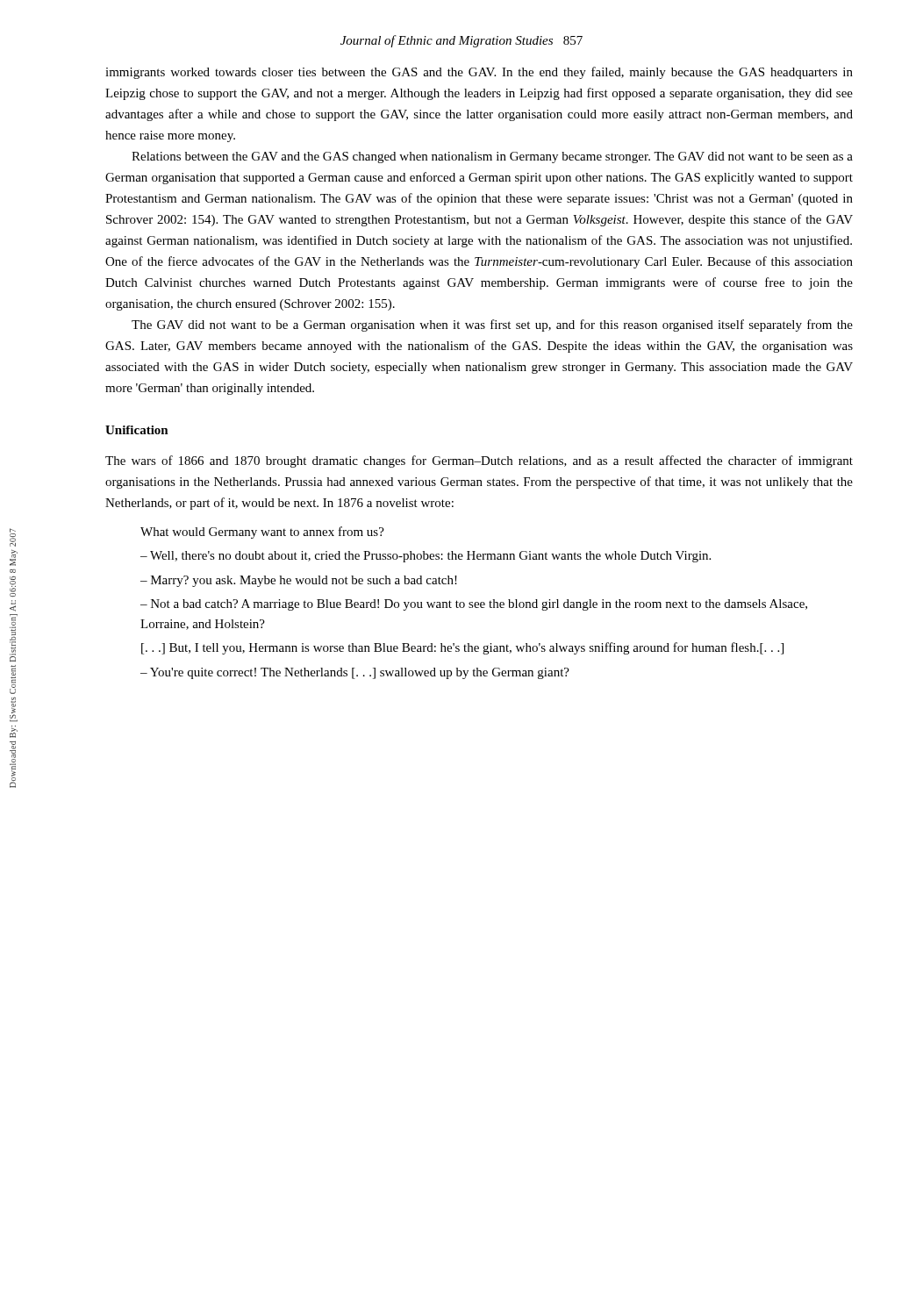Where is the passage that starts "– Marry? you ask. Maybe"?
The width and height of the screenshot is (923, 1316).
[x=299, y=581]
